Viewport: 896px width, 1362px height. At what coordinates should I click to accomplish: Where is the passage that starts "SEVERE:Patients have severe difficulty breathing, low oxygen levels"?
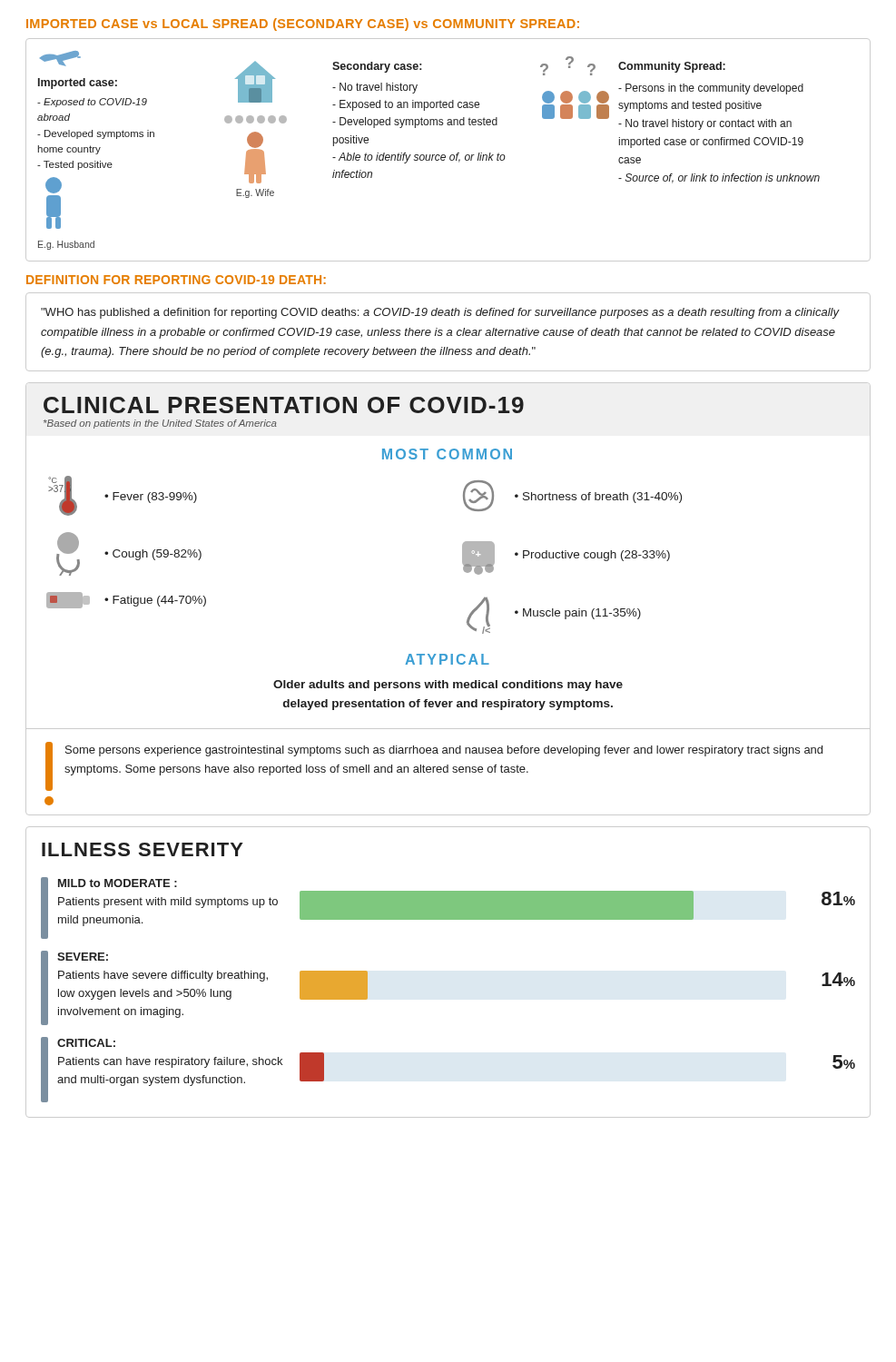click(x=163, y=984)
